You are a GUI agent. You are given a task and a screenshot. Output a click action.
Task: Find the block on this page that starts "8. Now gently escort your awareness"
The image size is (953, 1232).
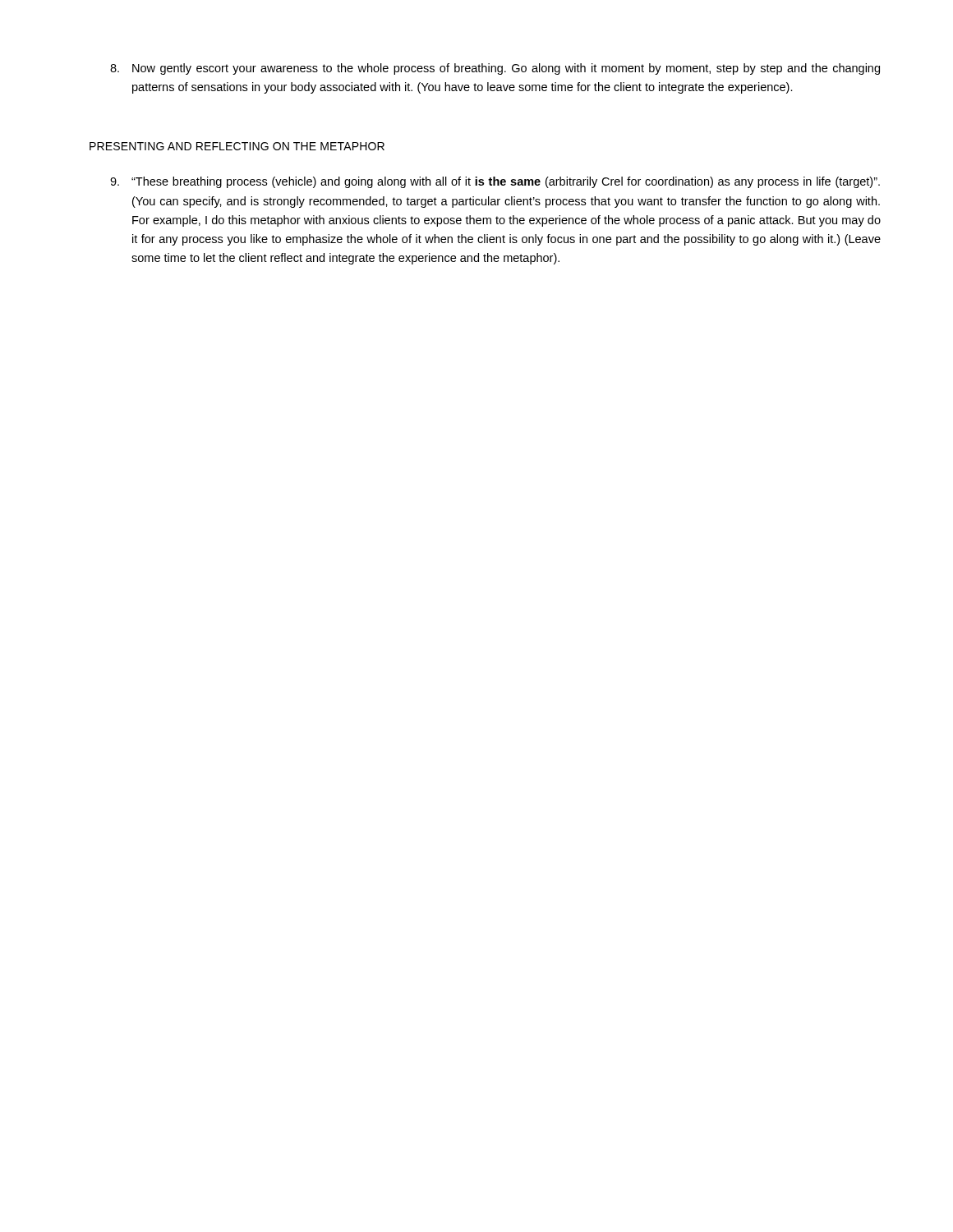pyautogui.click(x=485, y=78)
